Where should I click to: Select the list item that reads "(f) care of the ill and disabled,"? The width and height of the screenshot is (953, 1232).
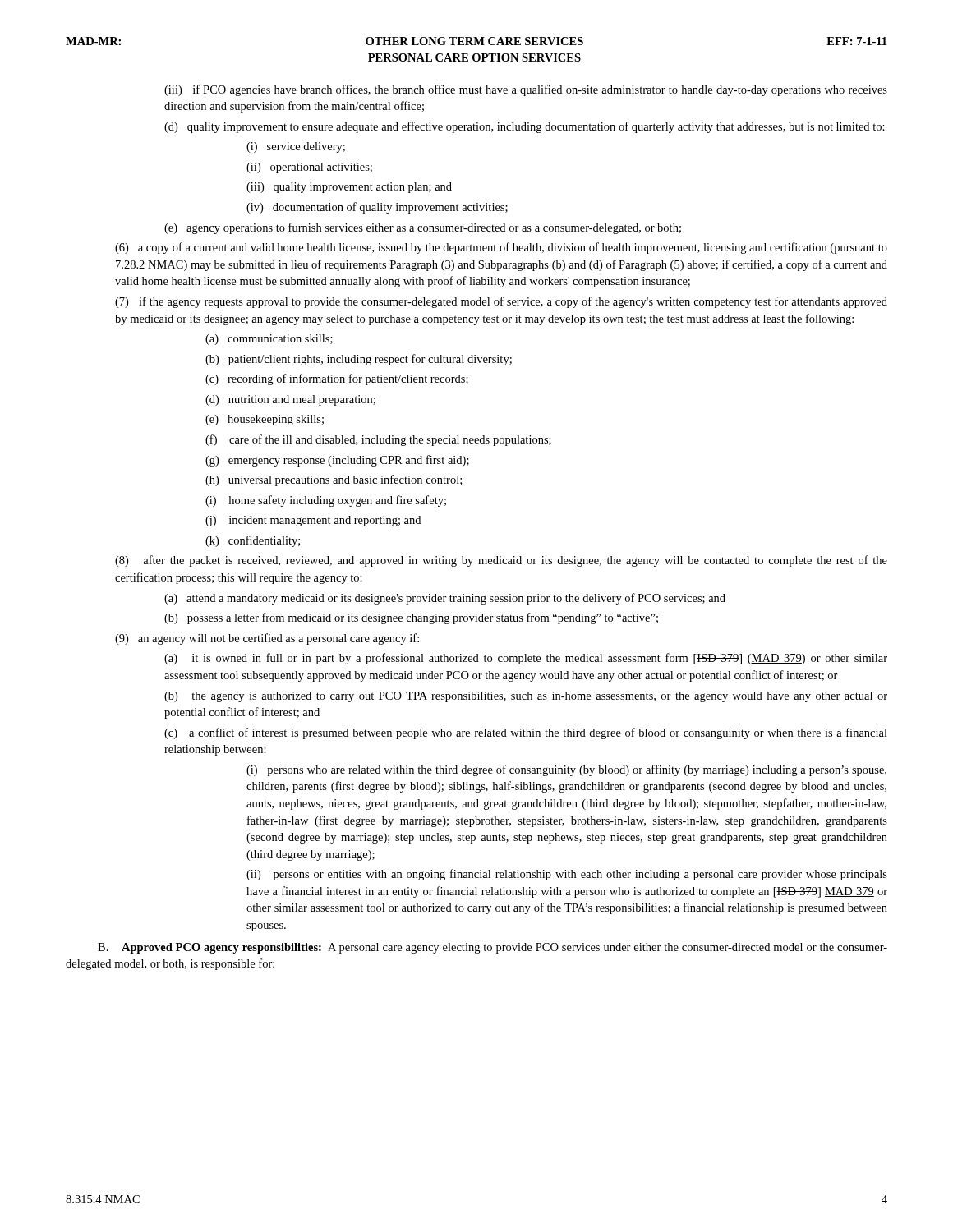[x=379, y=439]
